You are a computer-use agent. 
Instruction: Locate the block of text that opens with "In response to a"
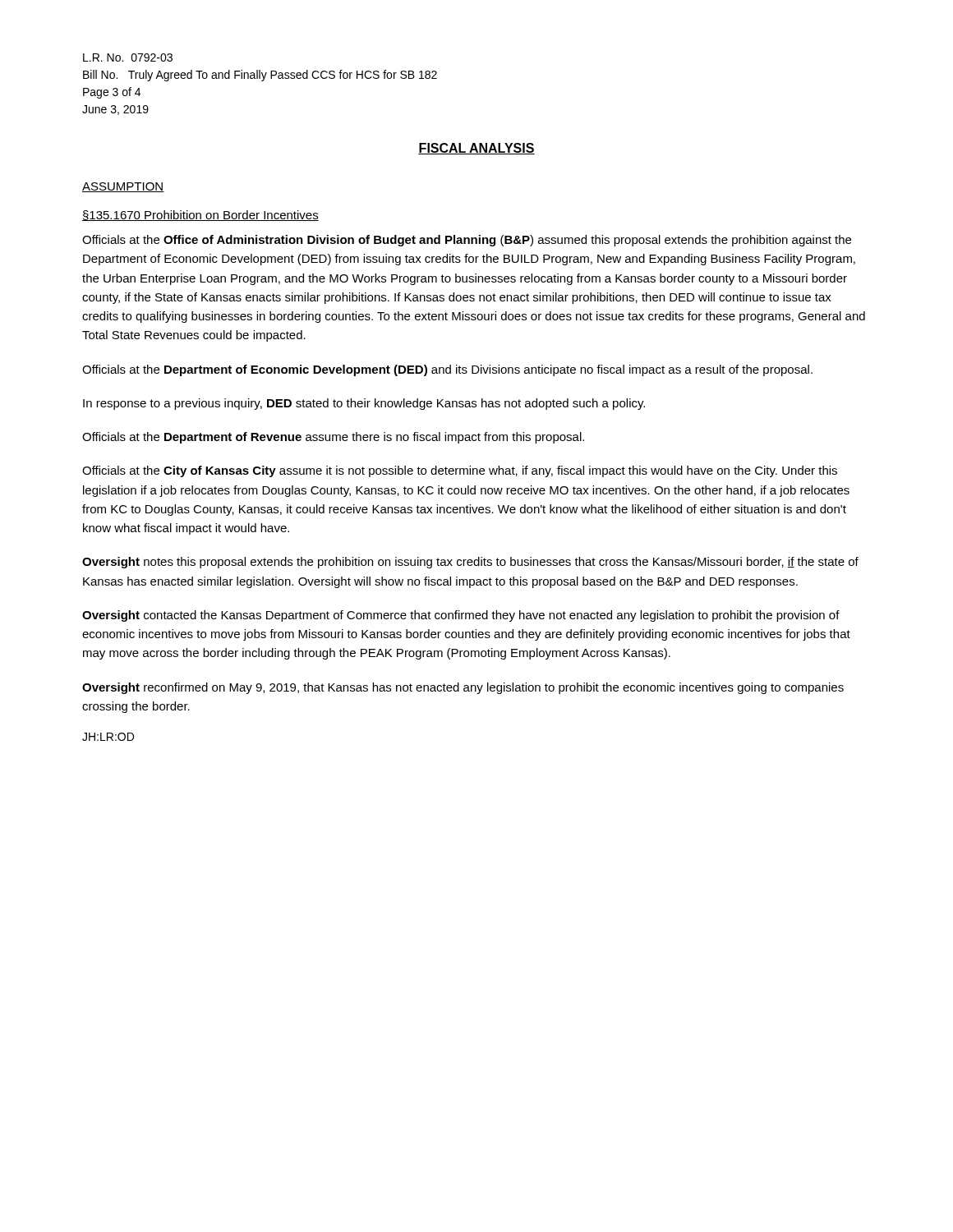tap(364, 403)
